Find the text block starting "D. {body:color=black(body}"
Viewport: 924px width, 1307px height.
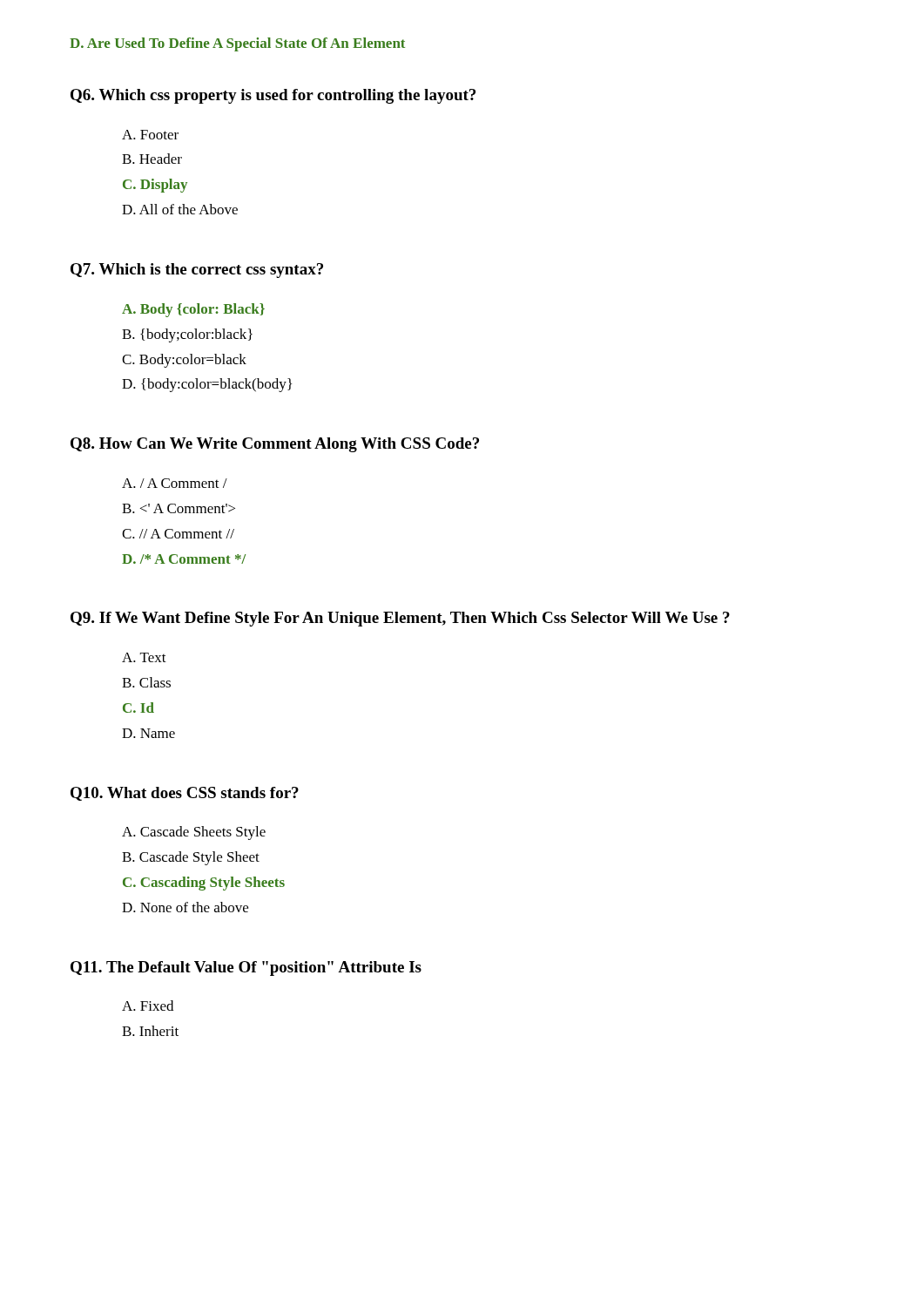[x=208, y=384]
